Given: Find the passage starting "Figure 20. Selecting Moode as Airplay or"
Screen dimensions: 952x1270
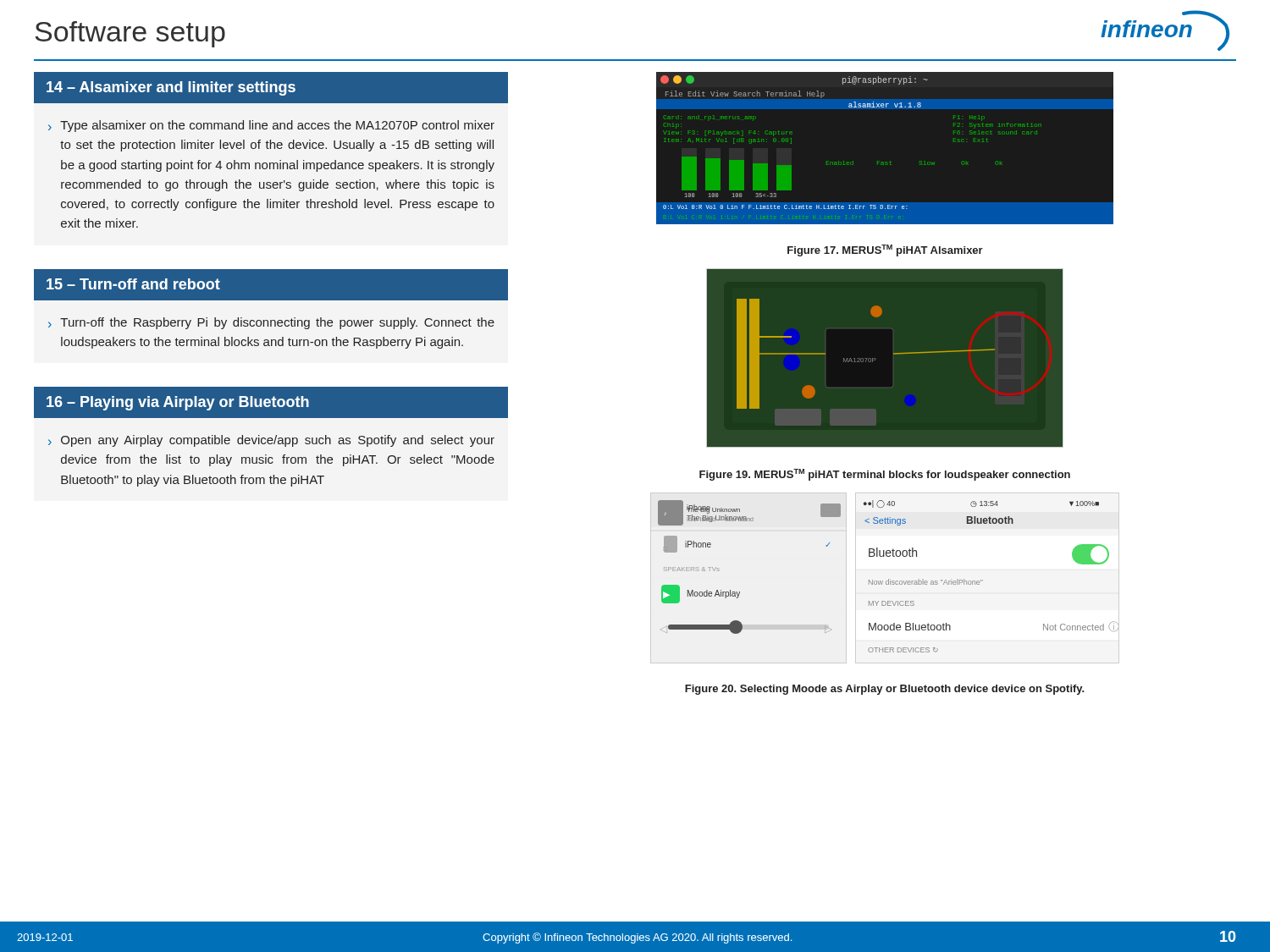Looking at the screenshot, I should (885, 688).
